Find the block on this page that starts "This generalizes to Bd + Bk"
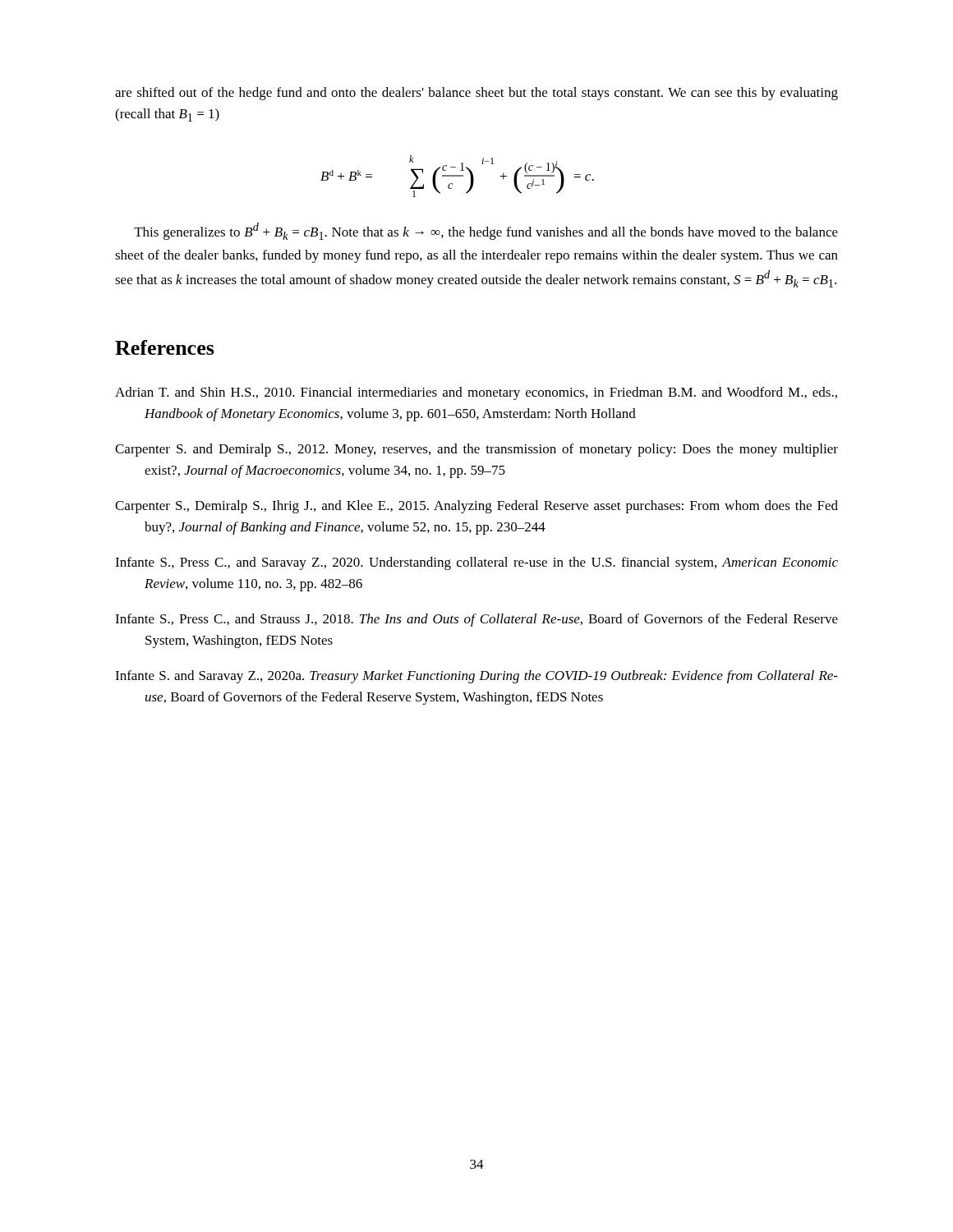Image resolution: width=953 pixels, height=1232 pixels. pyautogui.click(x=476, y=255)
